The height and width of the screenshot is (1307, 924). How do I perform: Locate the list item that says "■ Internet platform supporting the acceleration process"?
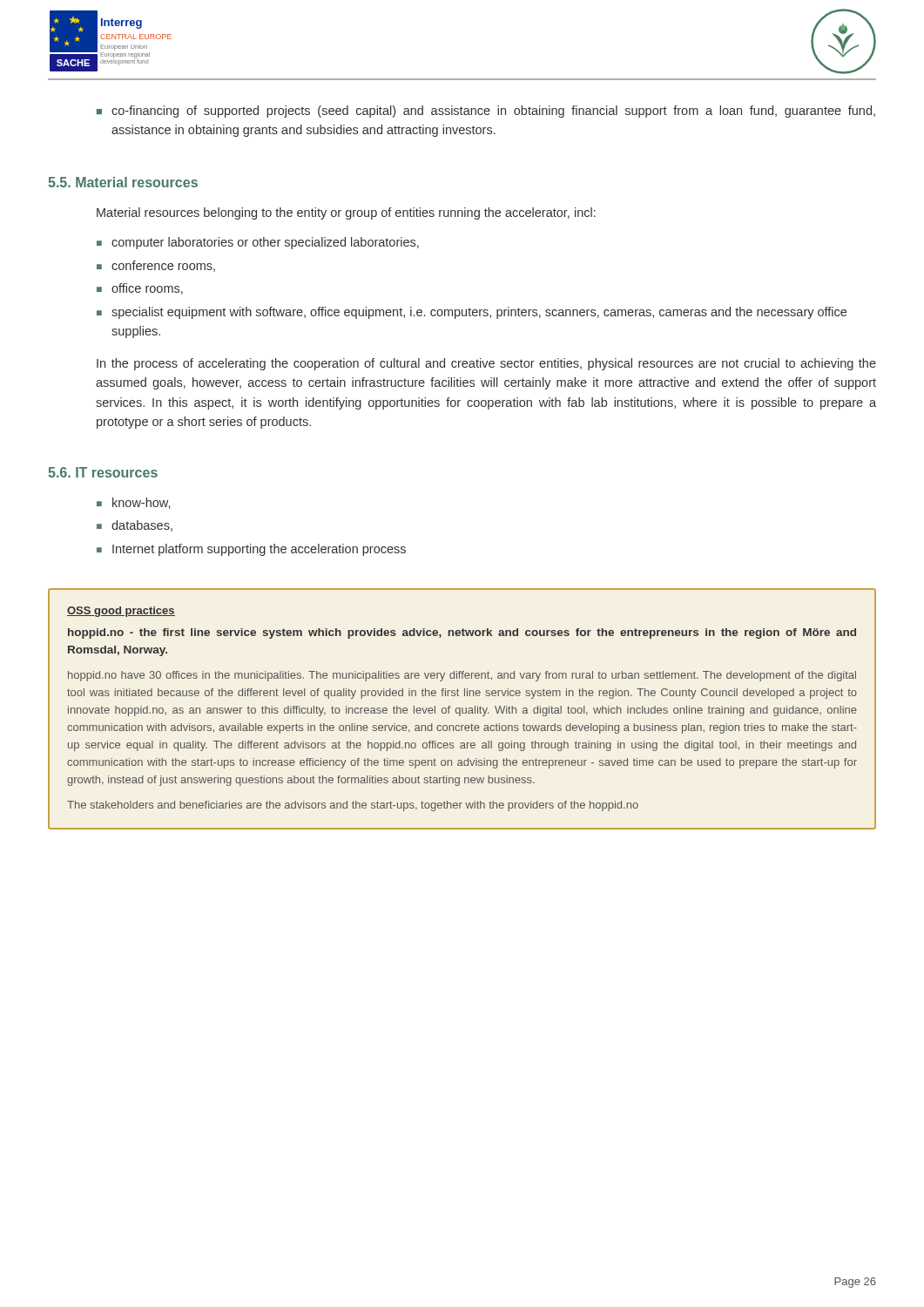[x=251, y=549]
